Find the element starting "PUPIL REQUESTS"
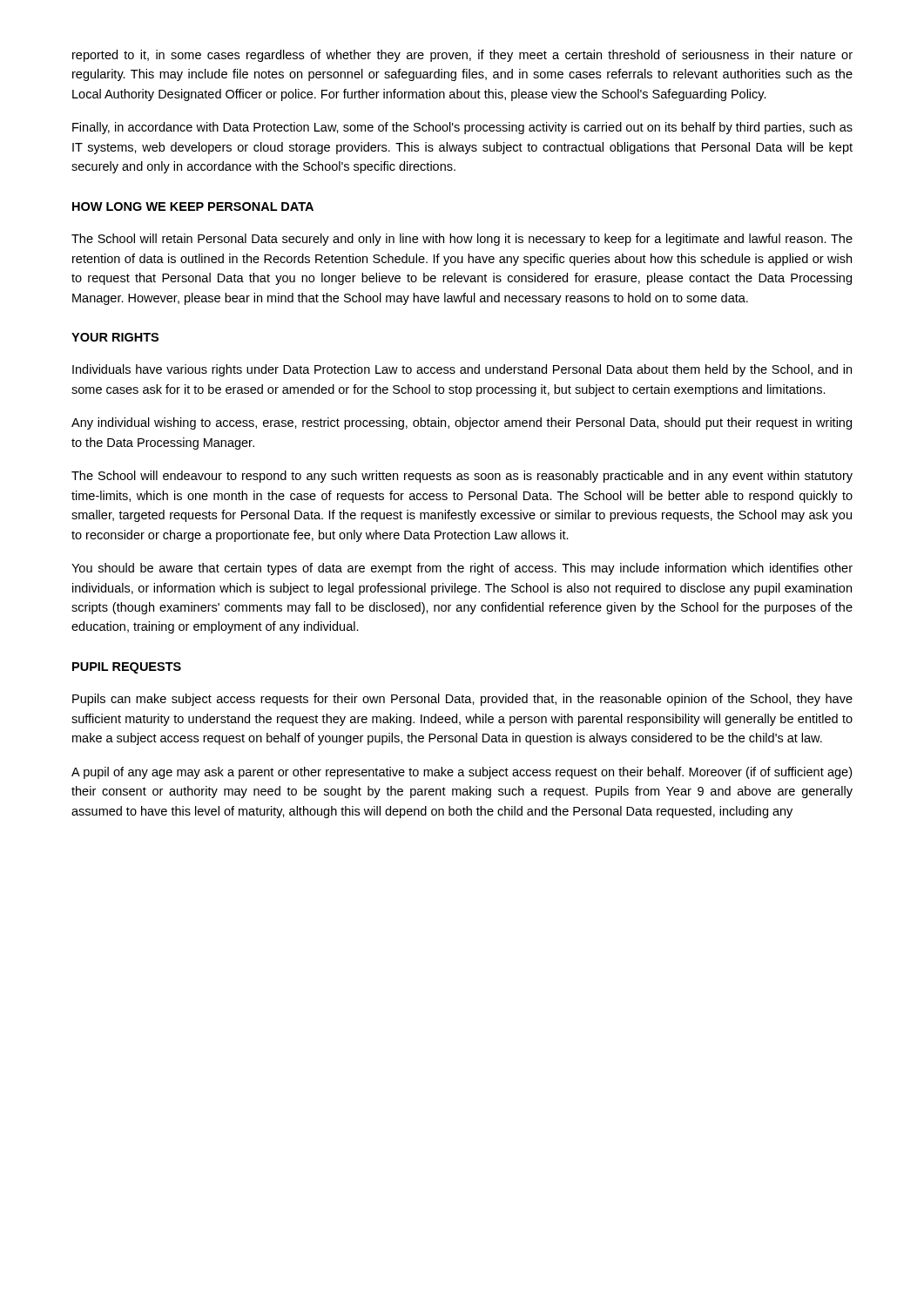 [x=126, y=667]
